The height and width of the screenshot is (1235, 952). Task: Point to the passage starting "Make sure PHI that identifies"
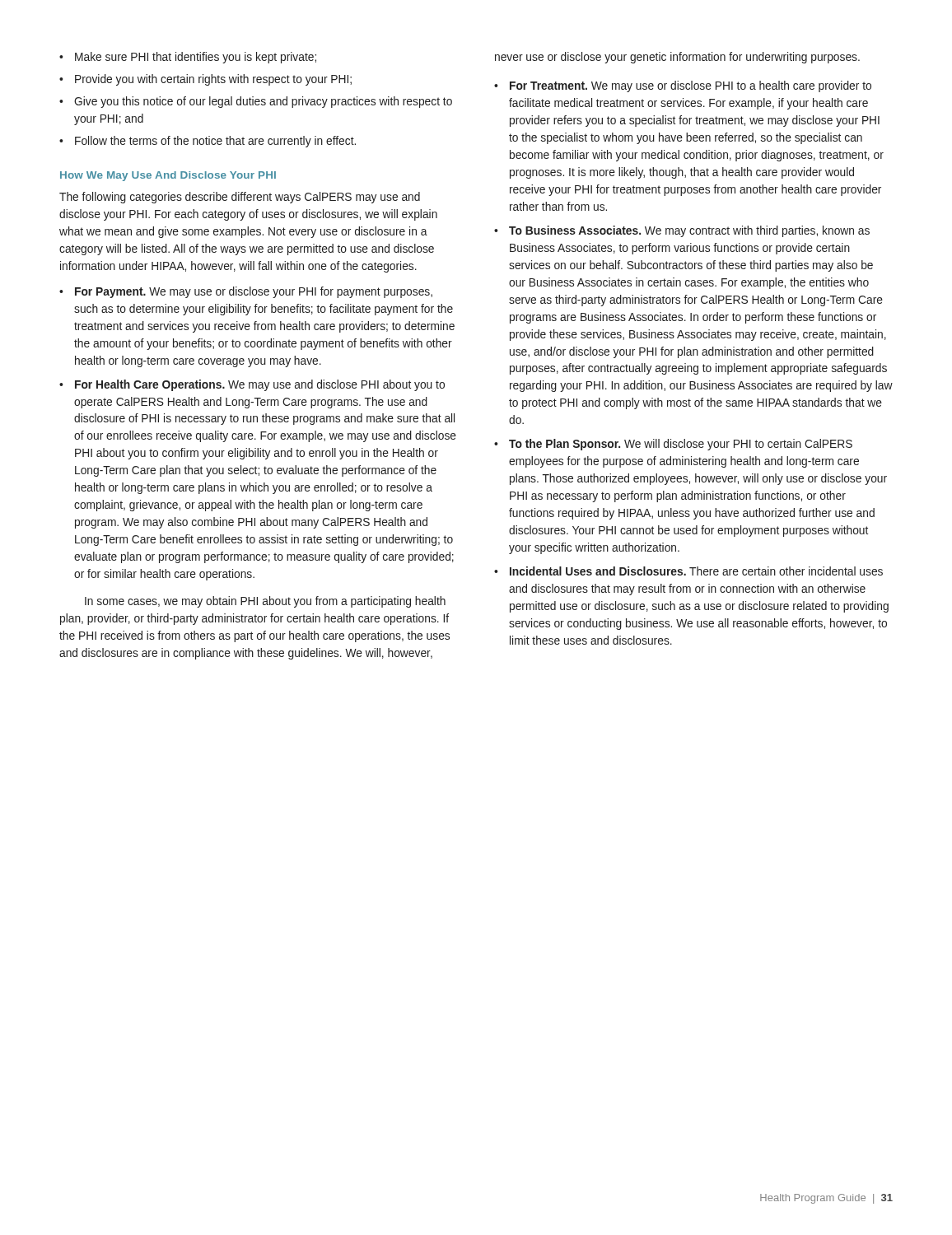point(196,57)
